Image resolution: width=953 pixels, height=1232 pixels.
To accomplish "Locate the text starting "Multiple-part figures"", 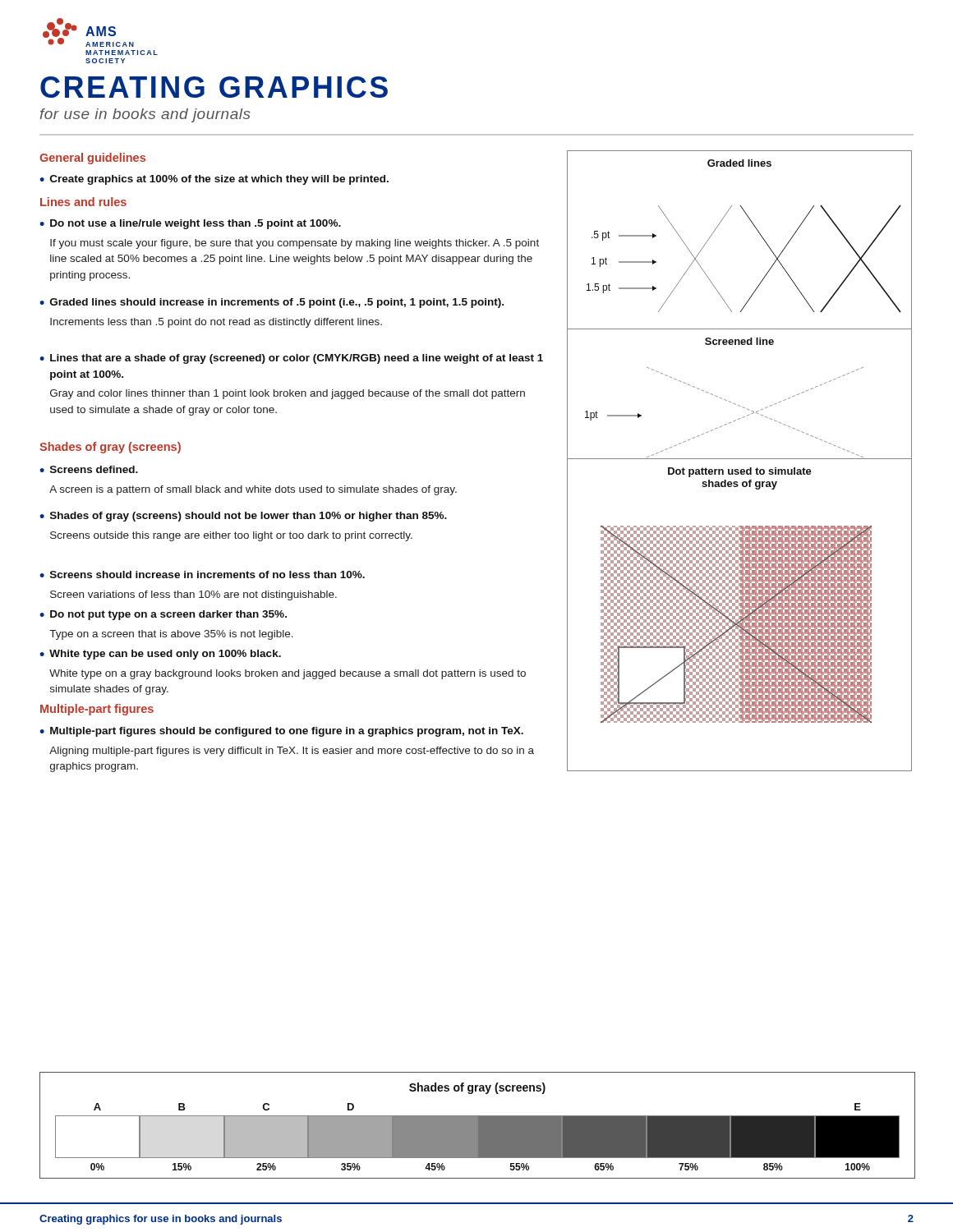I will point(97,709).
